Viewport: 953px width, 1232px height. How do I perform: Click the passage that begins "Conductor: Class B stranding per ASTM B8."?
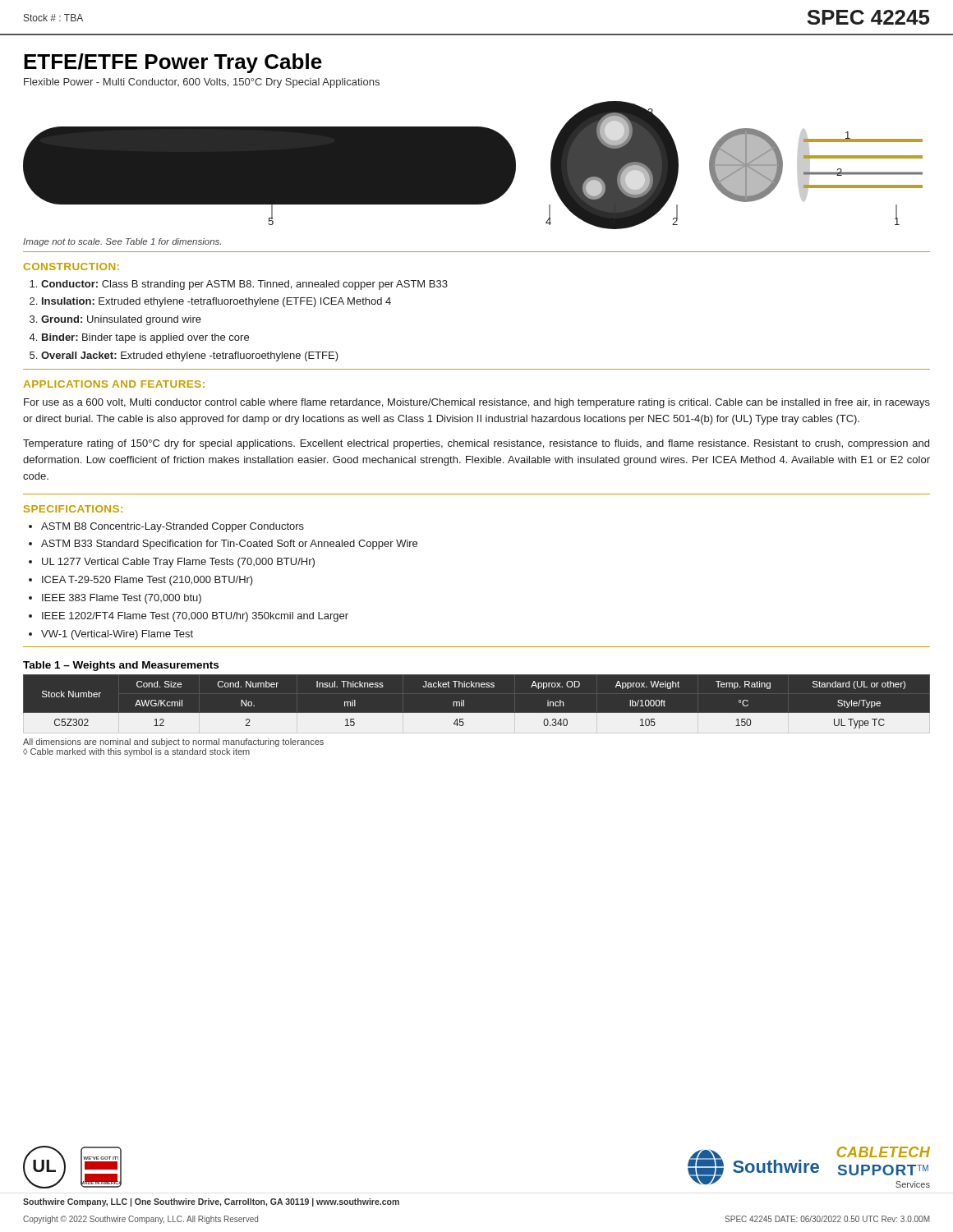pos(244,283)
